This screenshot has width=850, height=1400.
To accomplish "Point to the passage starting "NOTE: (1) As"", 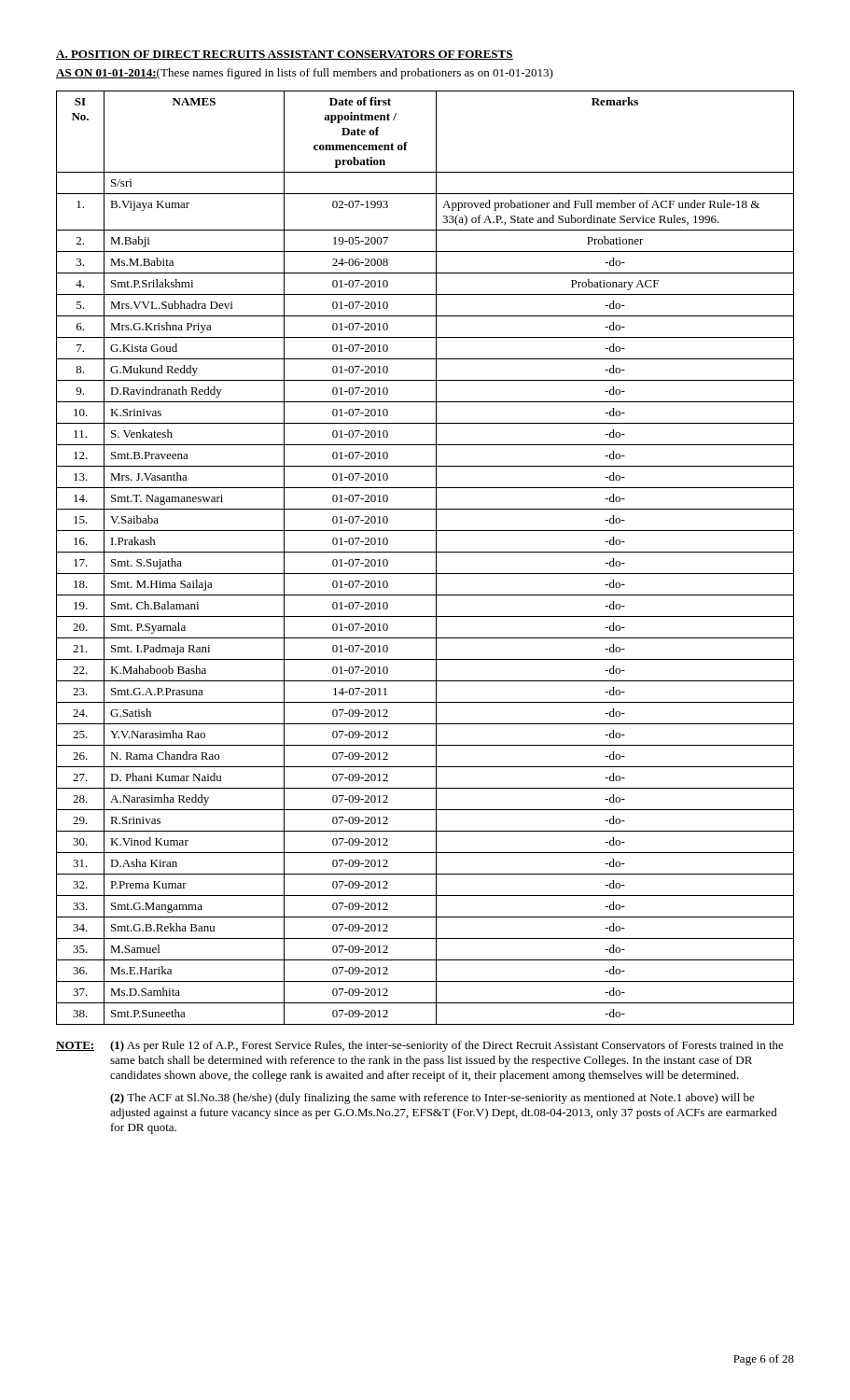I will [425, 1060].
